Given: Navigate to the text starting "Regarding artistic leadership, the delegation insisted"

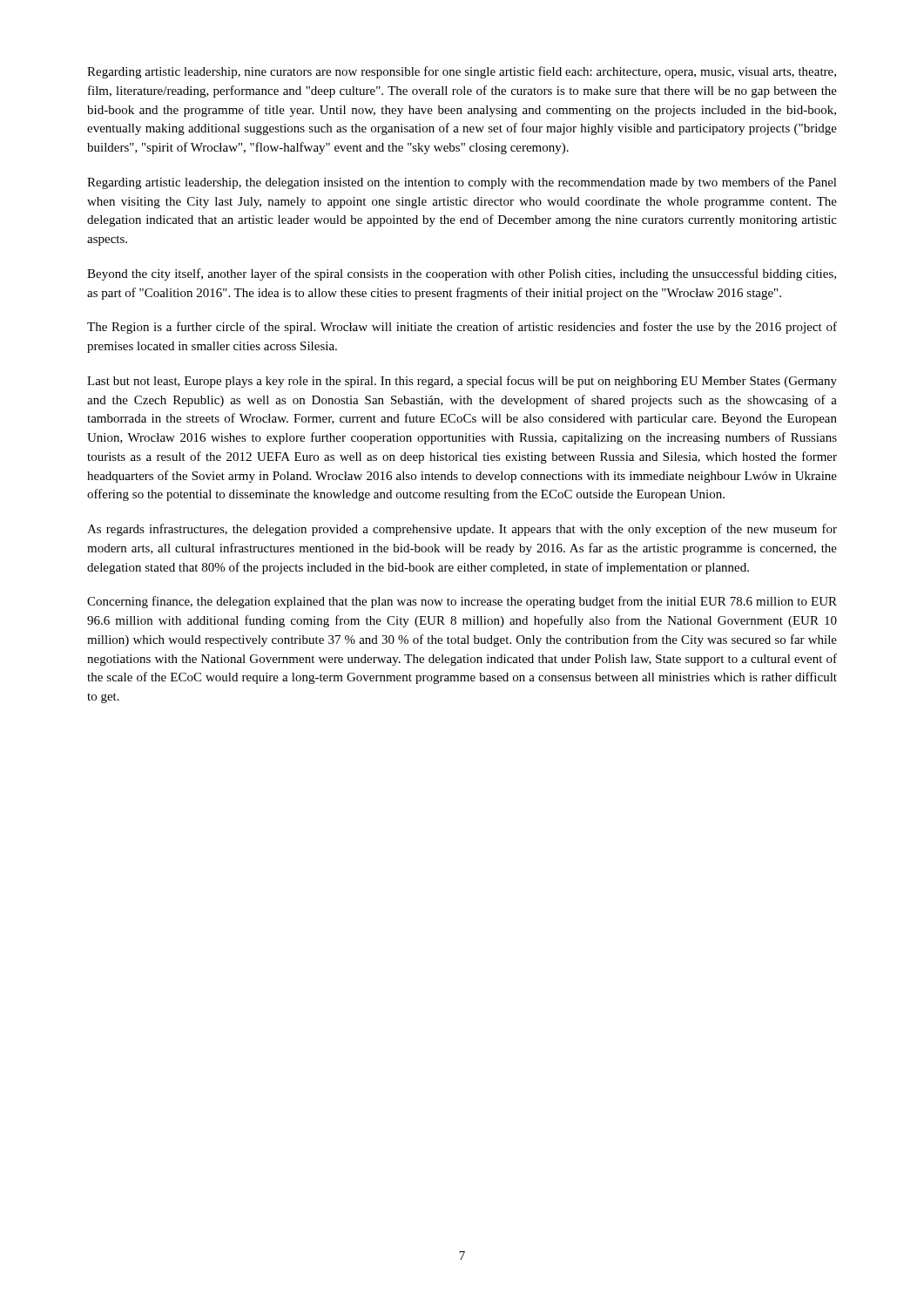Looking at the screenshot, I should 462,210.
